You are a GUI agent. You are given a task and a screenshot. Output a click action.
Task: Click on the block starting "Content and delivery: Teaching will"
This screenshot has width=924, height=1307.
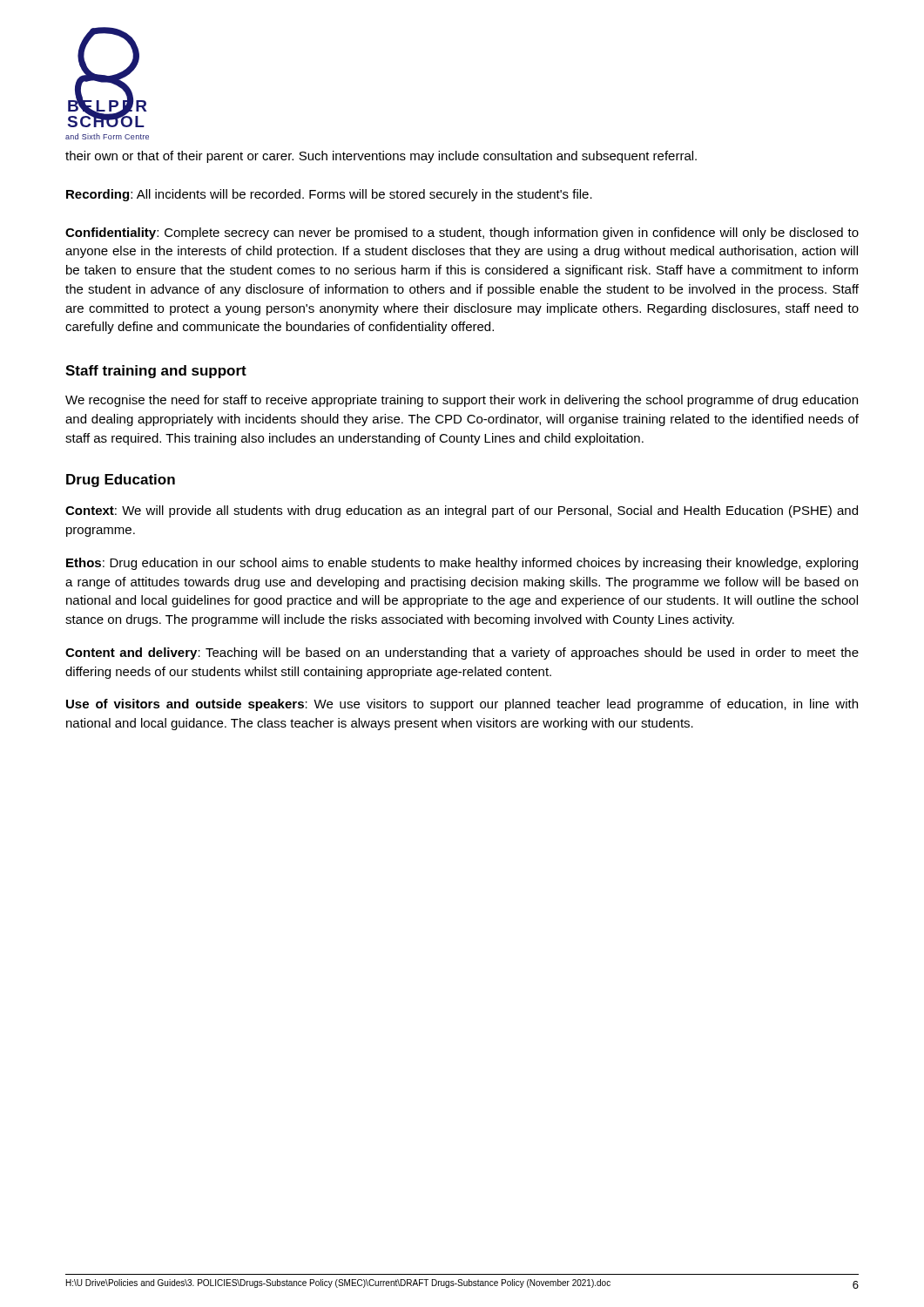click(x=462, y=662)
